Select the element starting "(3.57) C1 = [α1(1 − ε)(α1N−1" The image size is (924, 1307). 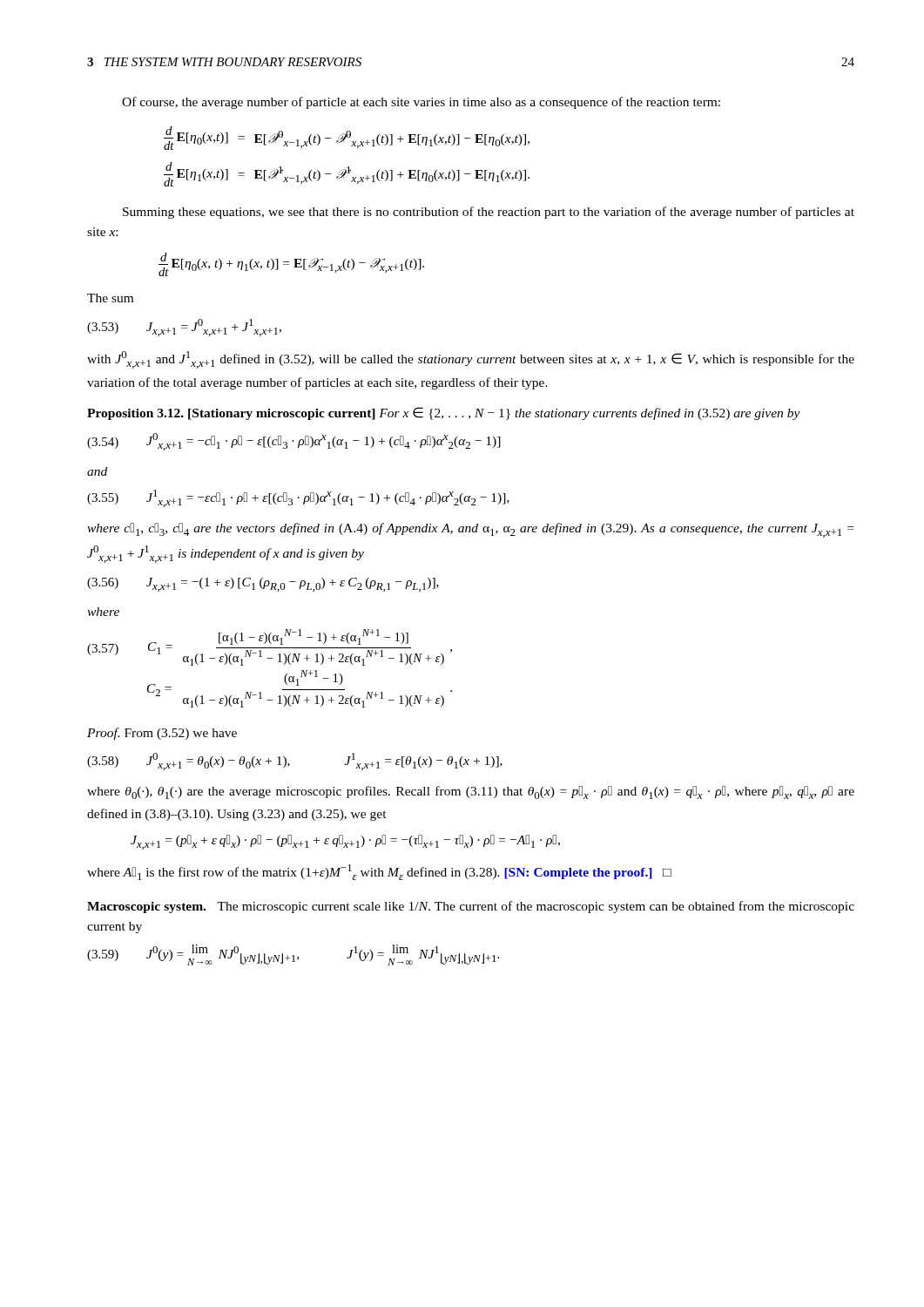pos(274,669)
